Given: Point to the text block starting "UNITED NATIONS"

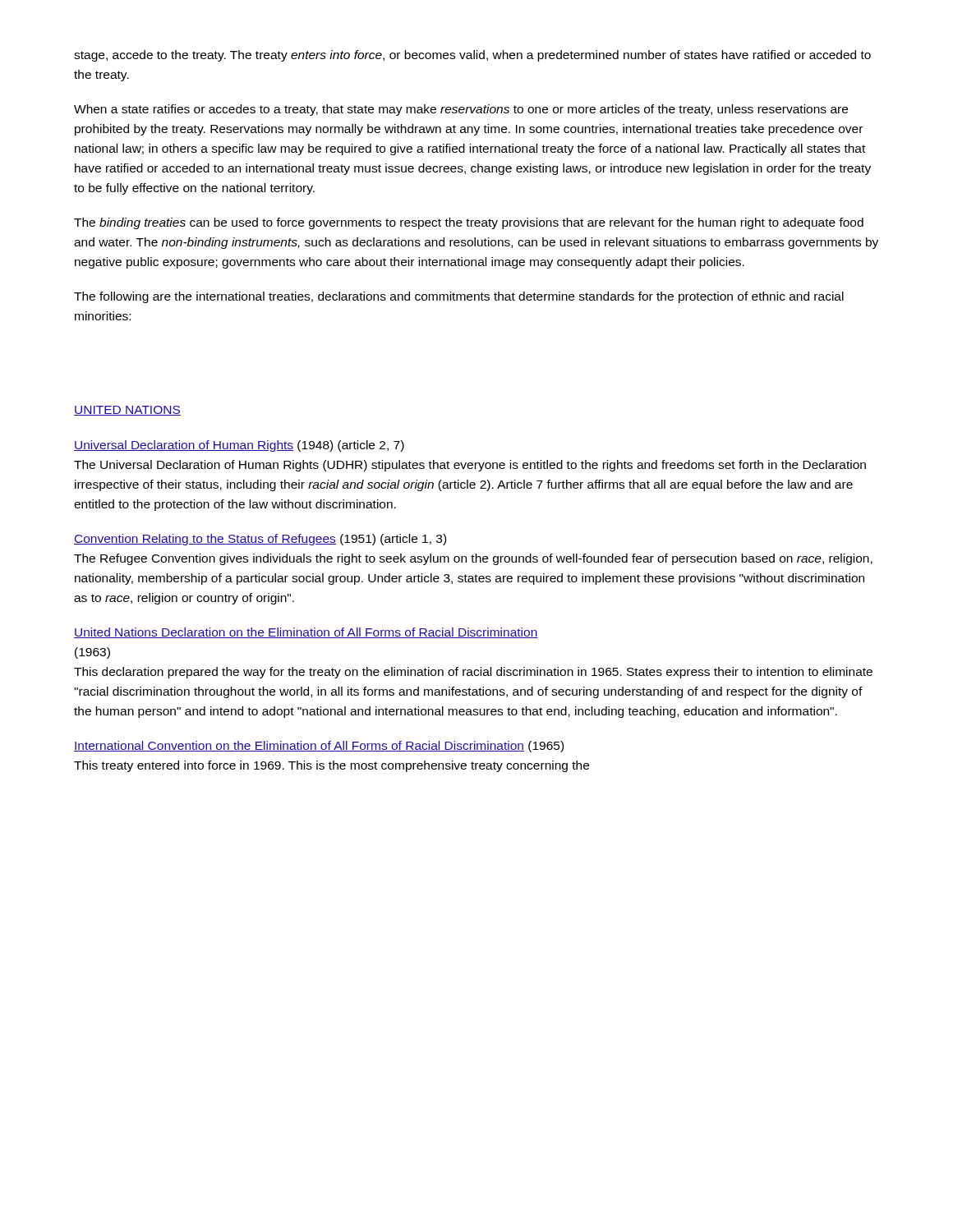Looking at the screenshot, I should [127, 410].
